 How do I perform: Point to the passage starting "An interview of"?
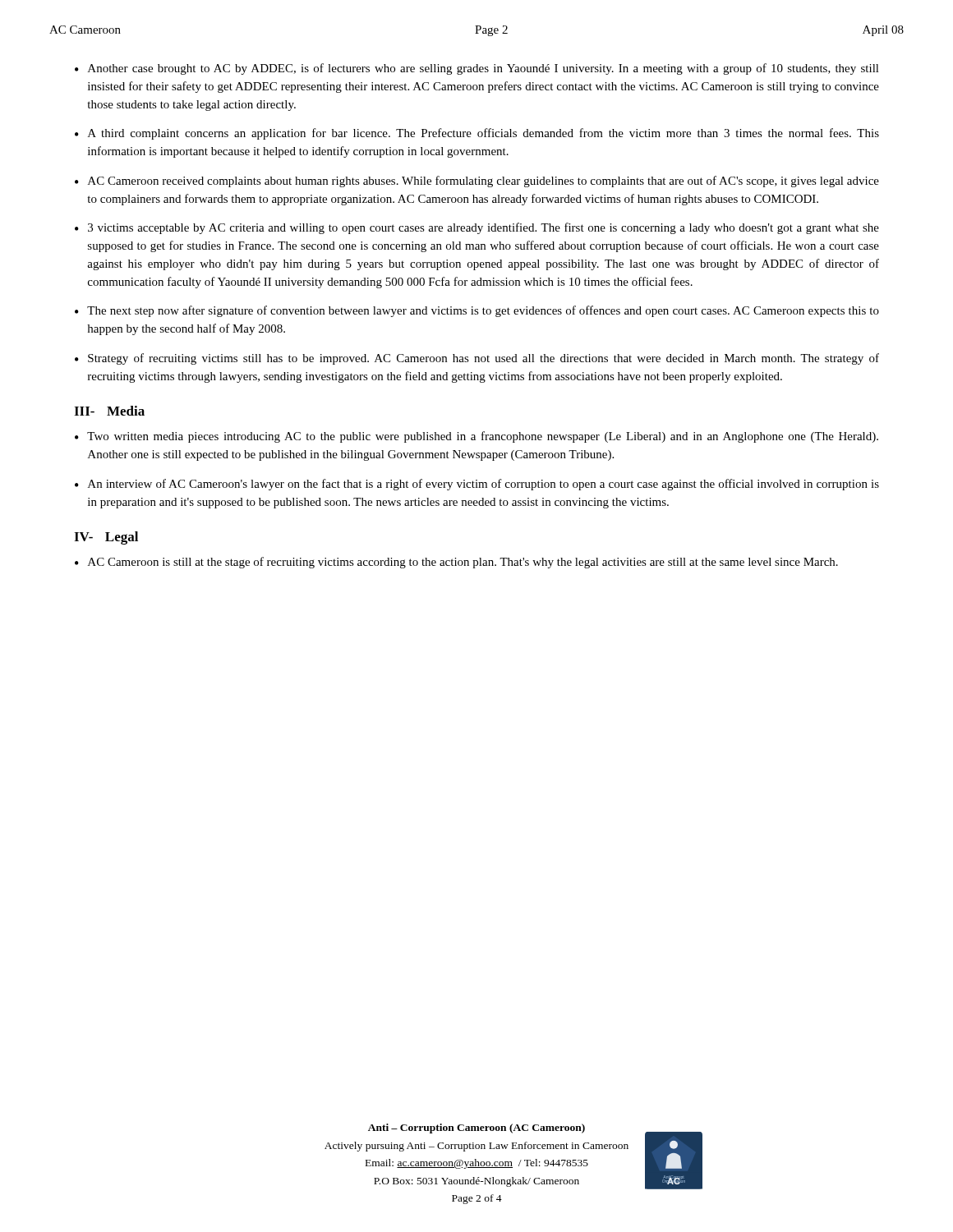click(483, 493)
